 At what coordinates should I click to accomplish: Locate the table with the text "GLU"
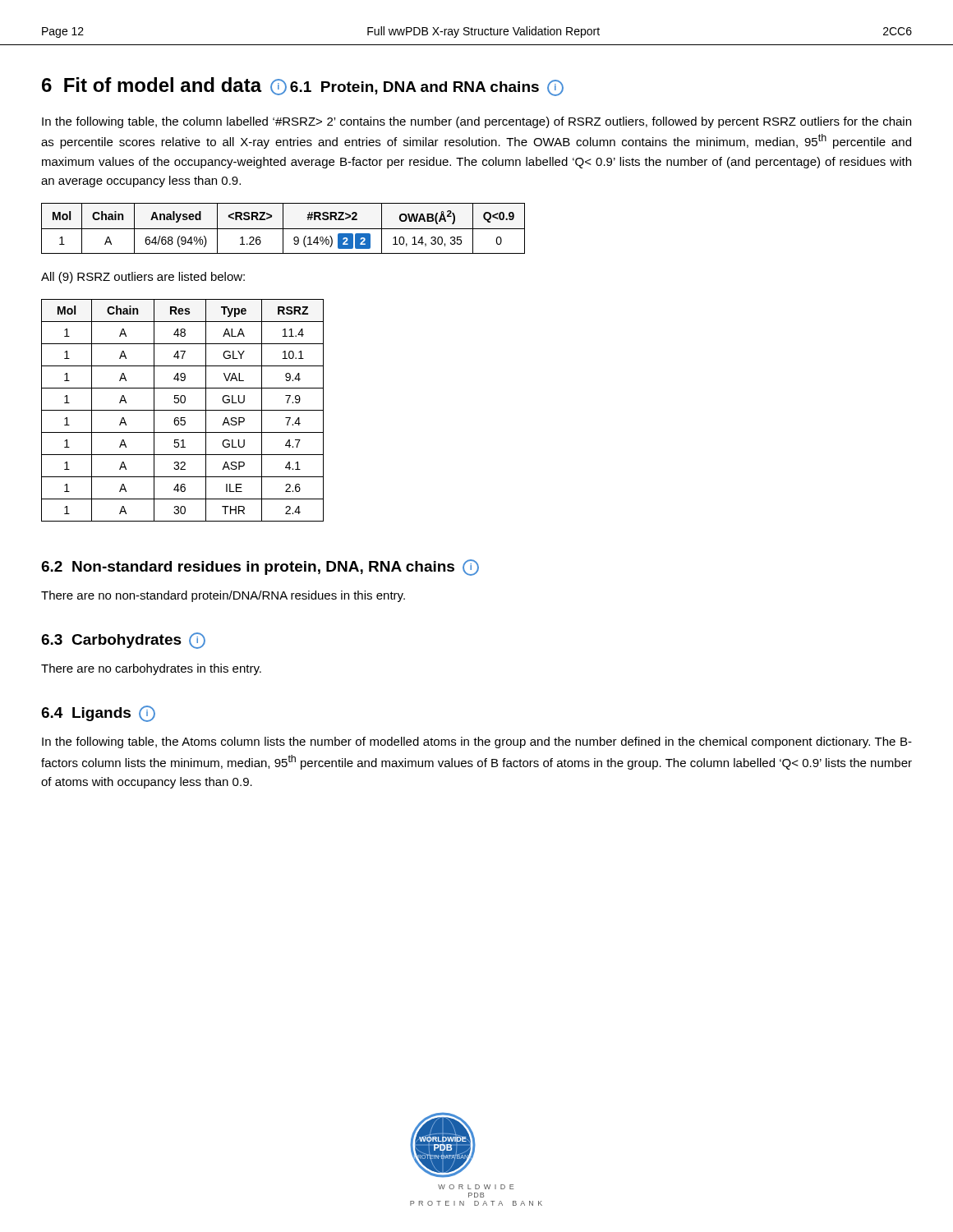click(476, 410)
